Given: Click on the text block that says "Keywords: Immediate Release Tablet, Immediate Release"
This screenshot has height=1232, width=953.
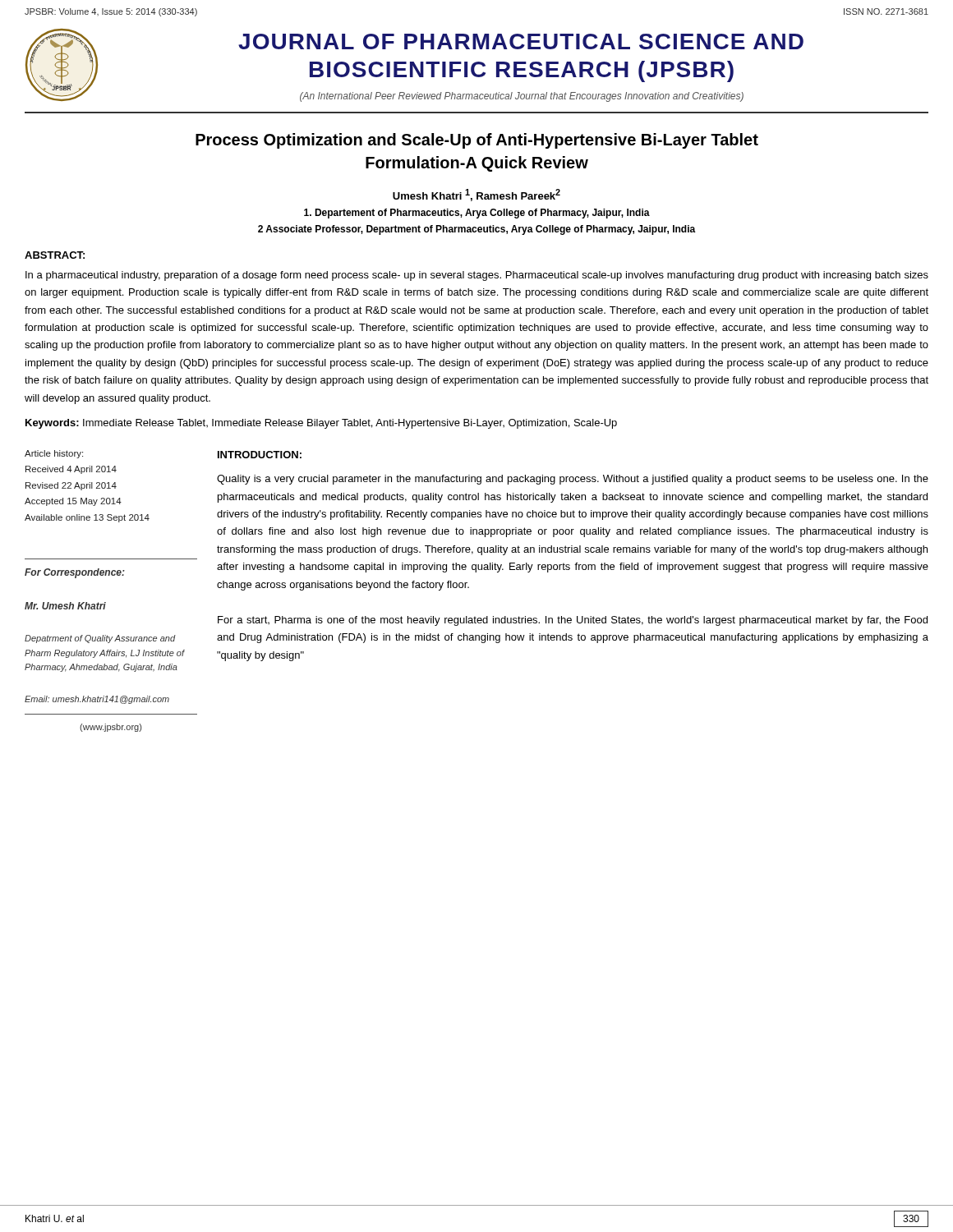Looking at the screenshot, I should (321, 423).
